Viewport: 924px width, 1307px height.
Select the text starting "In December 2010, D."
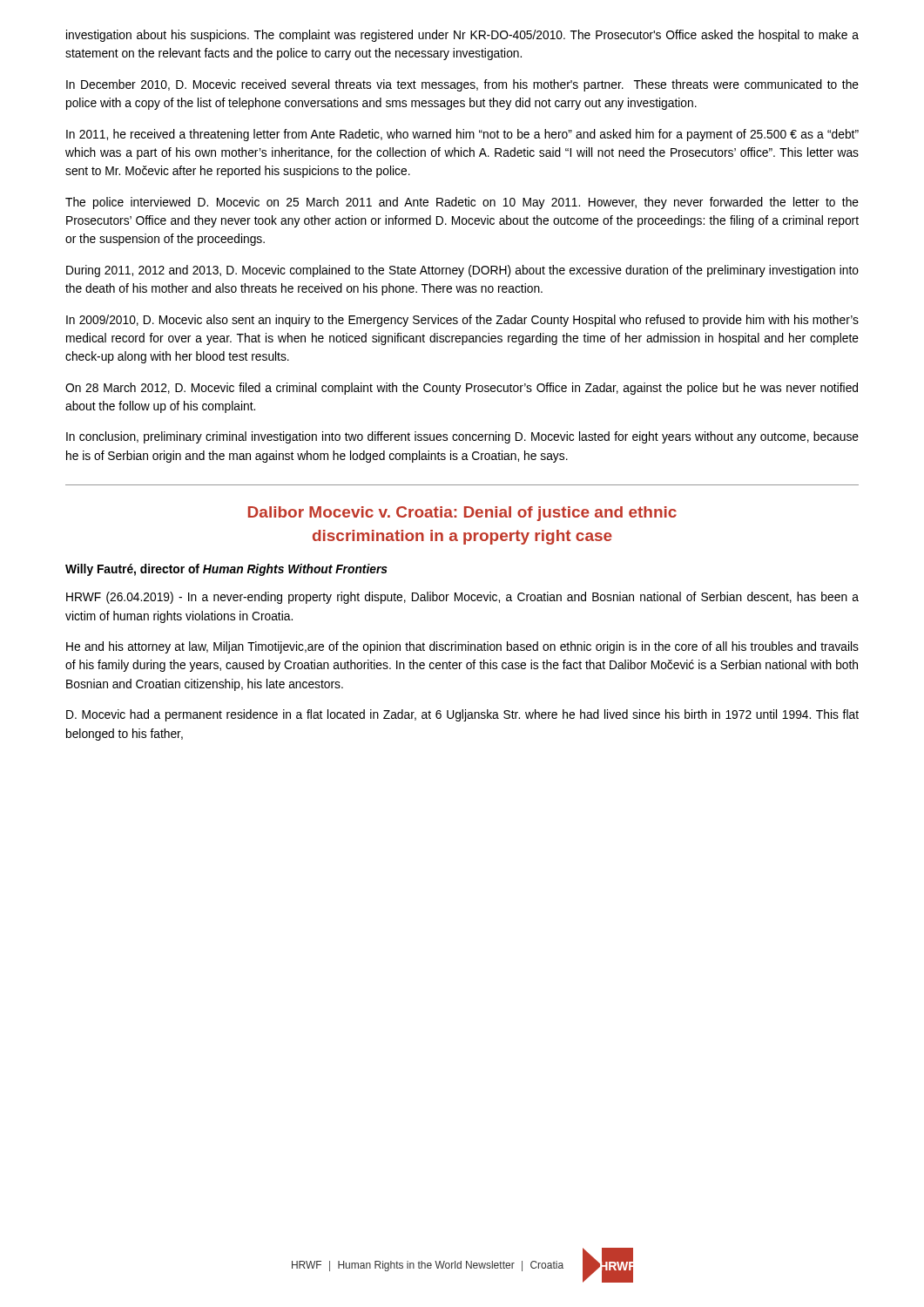point(462,94)
